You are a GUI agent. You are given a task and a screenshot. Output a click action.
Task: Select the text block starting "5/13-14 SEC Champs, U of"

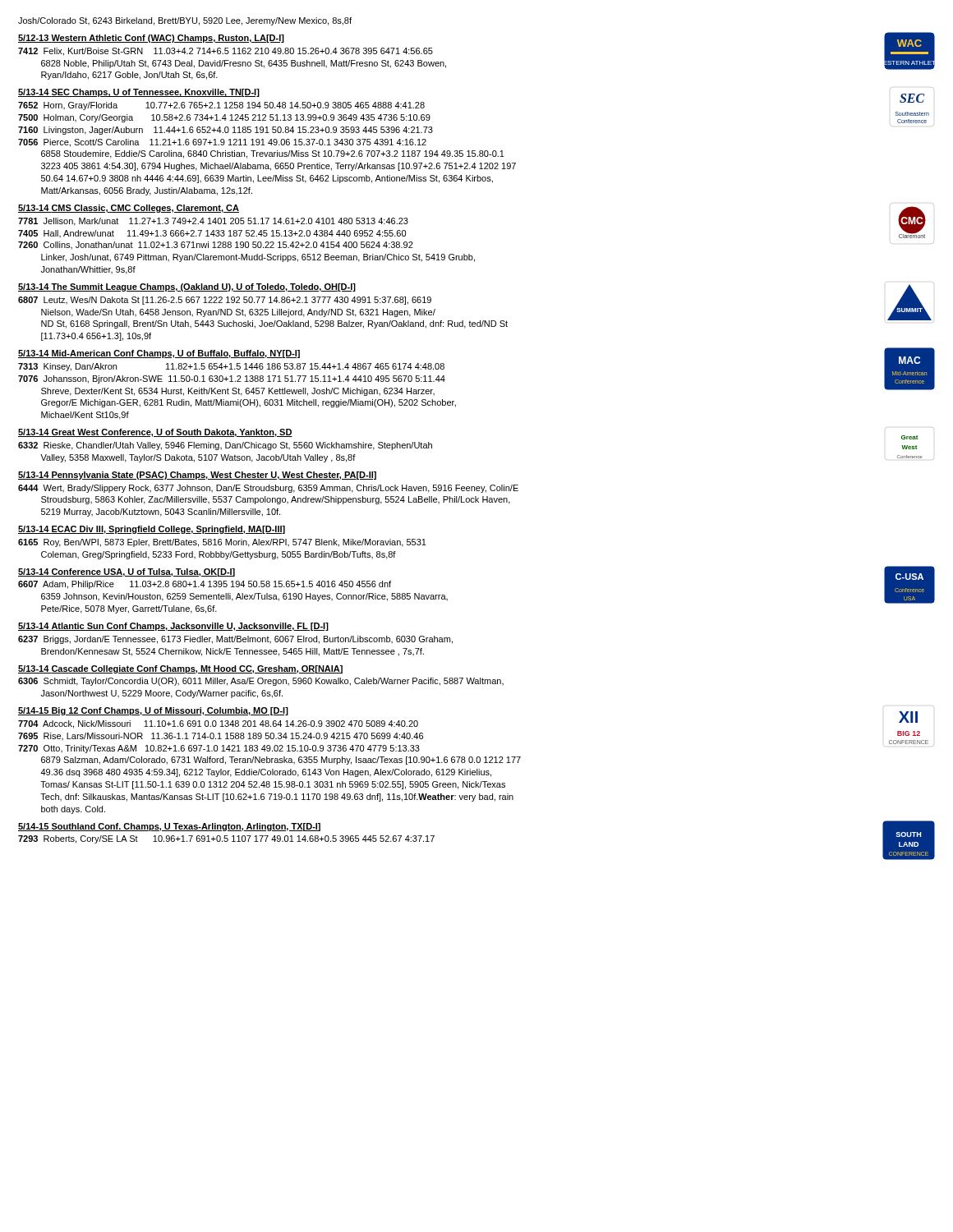(x=139, y=92)
